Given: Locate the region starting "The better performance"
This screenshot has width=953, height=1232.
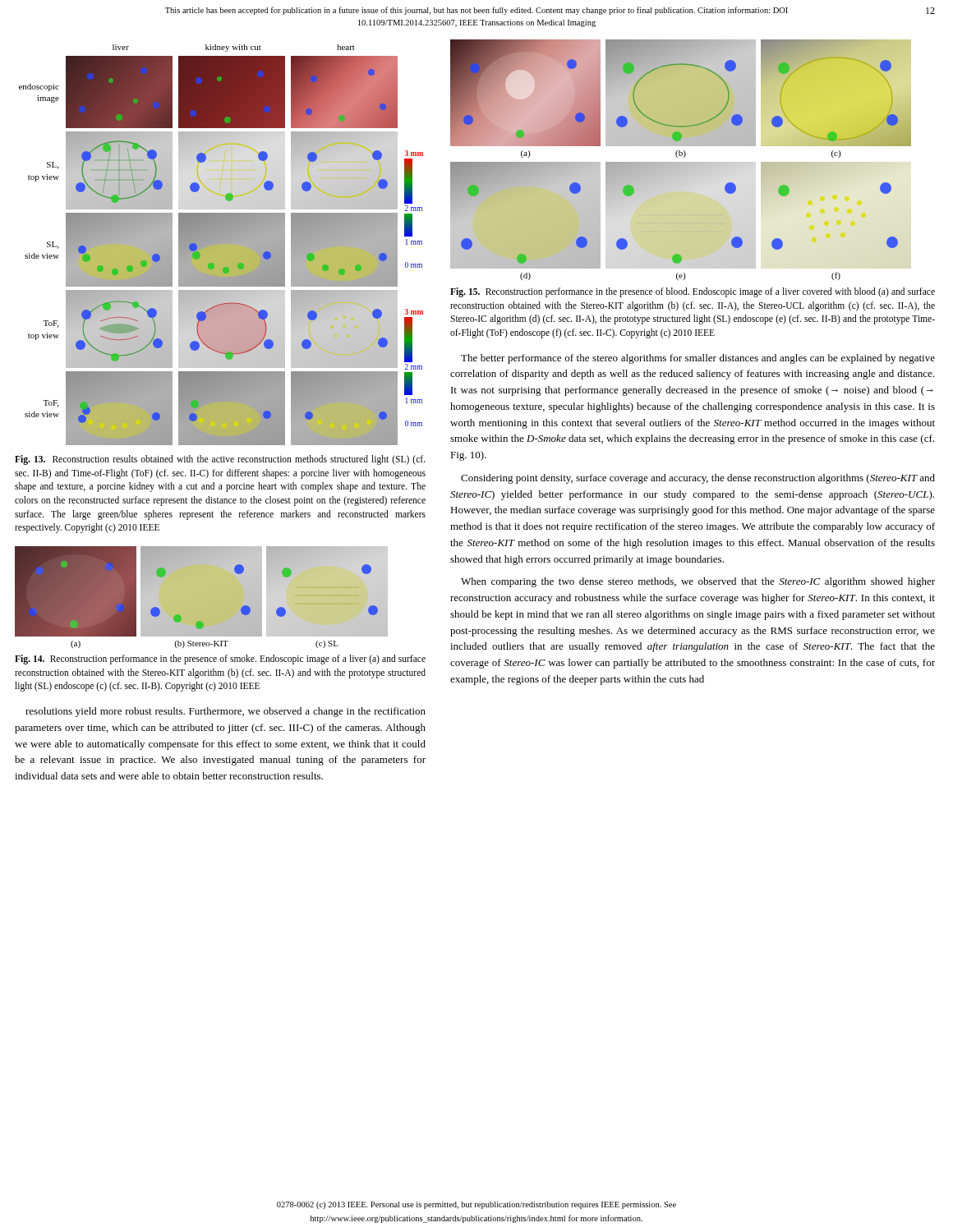Looking at the screenshot, I should 693,518.
